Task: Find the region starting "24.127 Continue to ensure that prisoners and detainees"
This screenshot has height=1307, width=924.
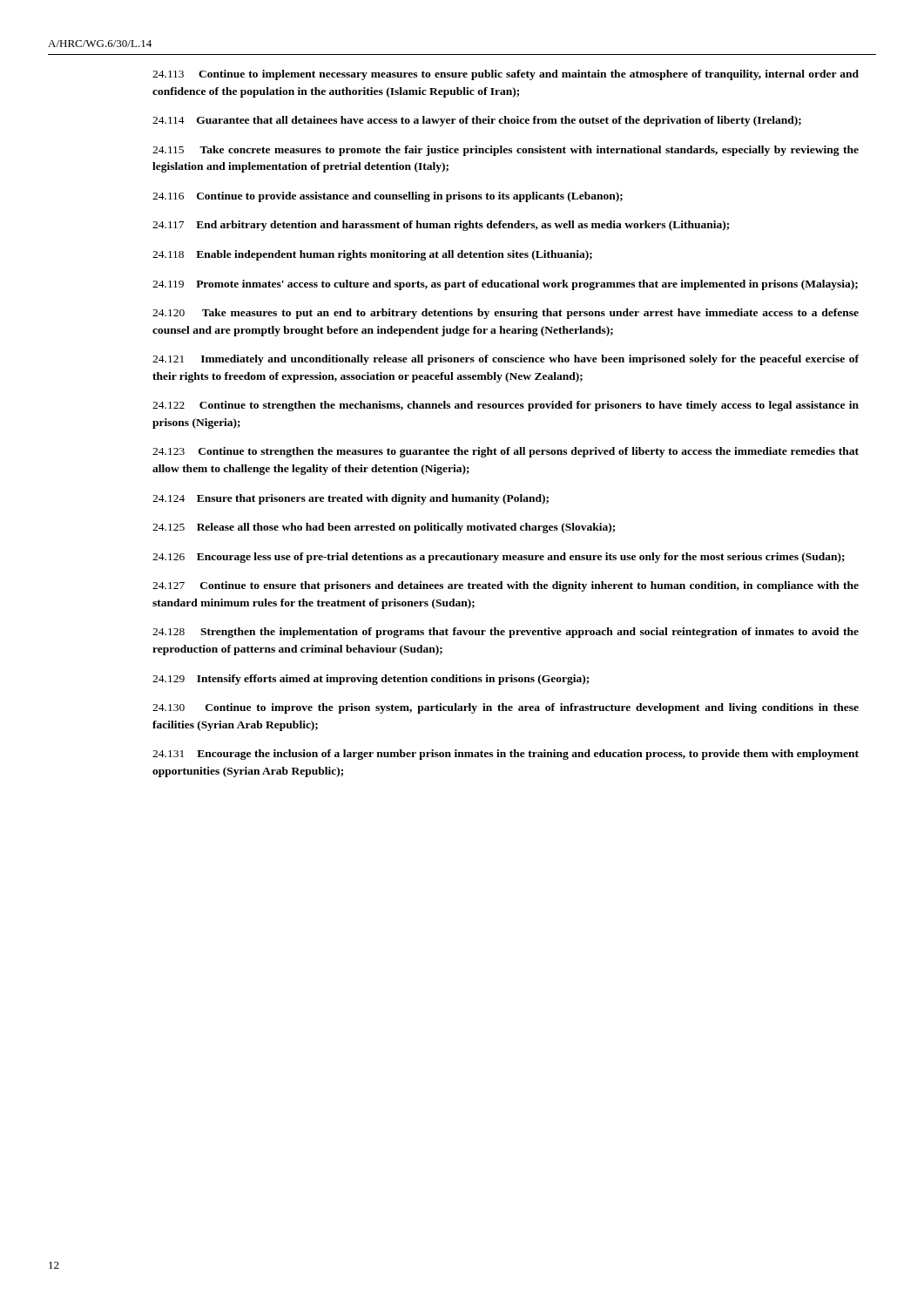Action: [x=506, y=594]
